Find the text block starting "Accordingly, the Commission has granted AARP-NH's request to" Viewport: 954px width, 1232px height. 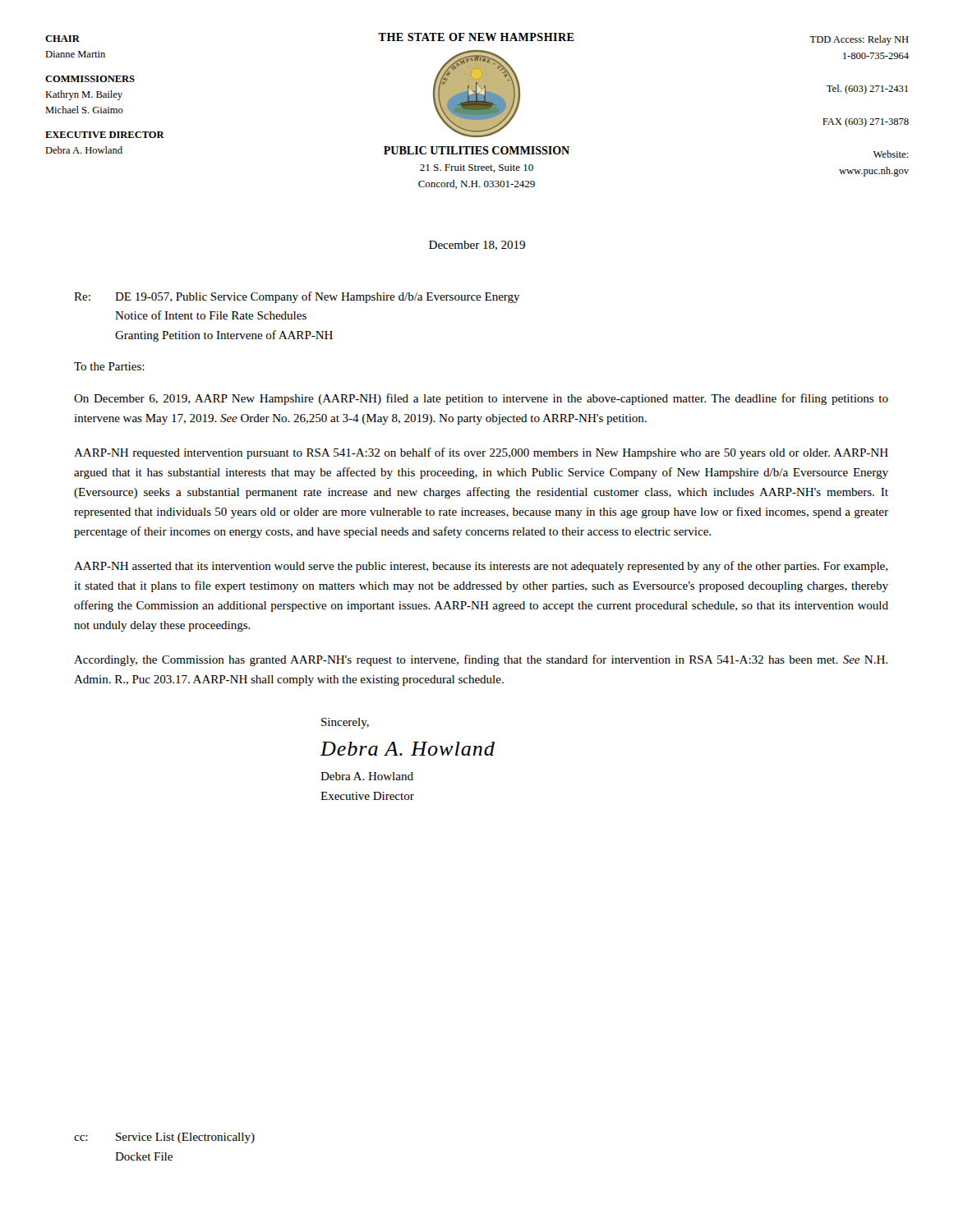pyautogui.click(x=481, y=669)
